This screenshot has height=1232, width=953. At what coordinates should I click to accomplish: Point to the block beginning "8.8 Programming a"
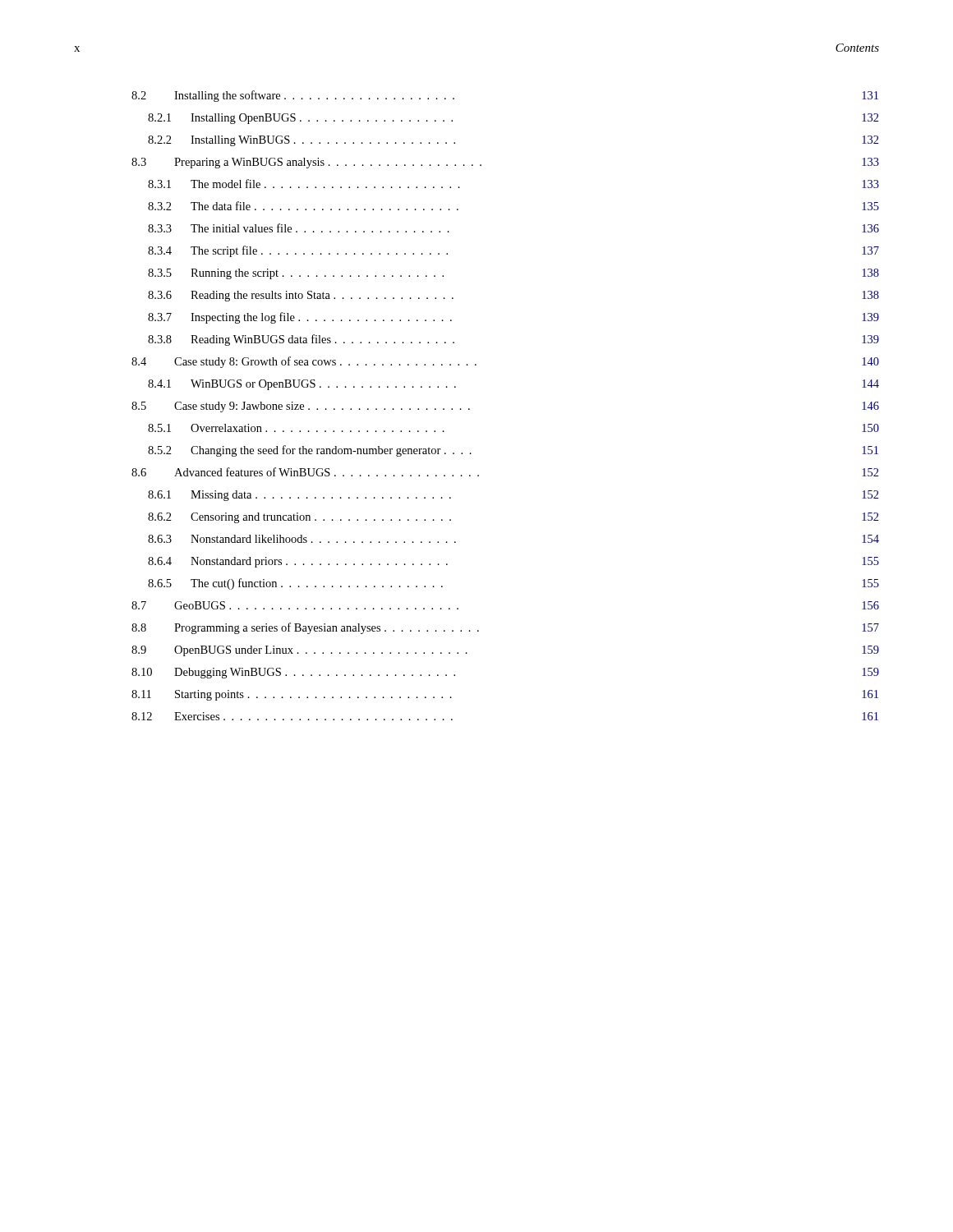276,628
